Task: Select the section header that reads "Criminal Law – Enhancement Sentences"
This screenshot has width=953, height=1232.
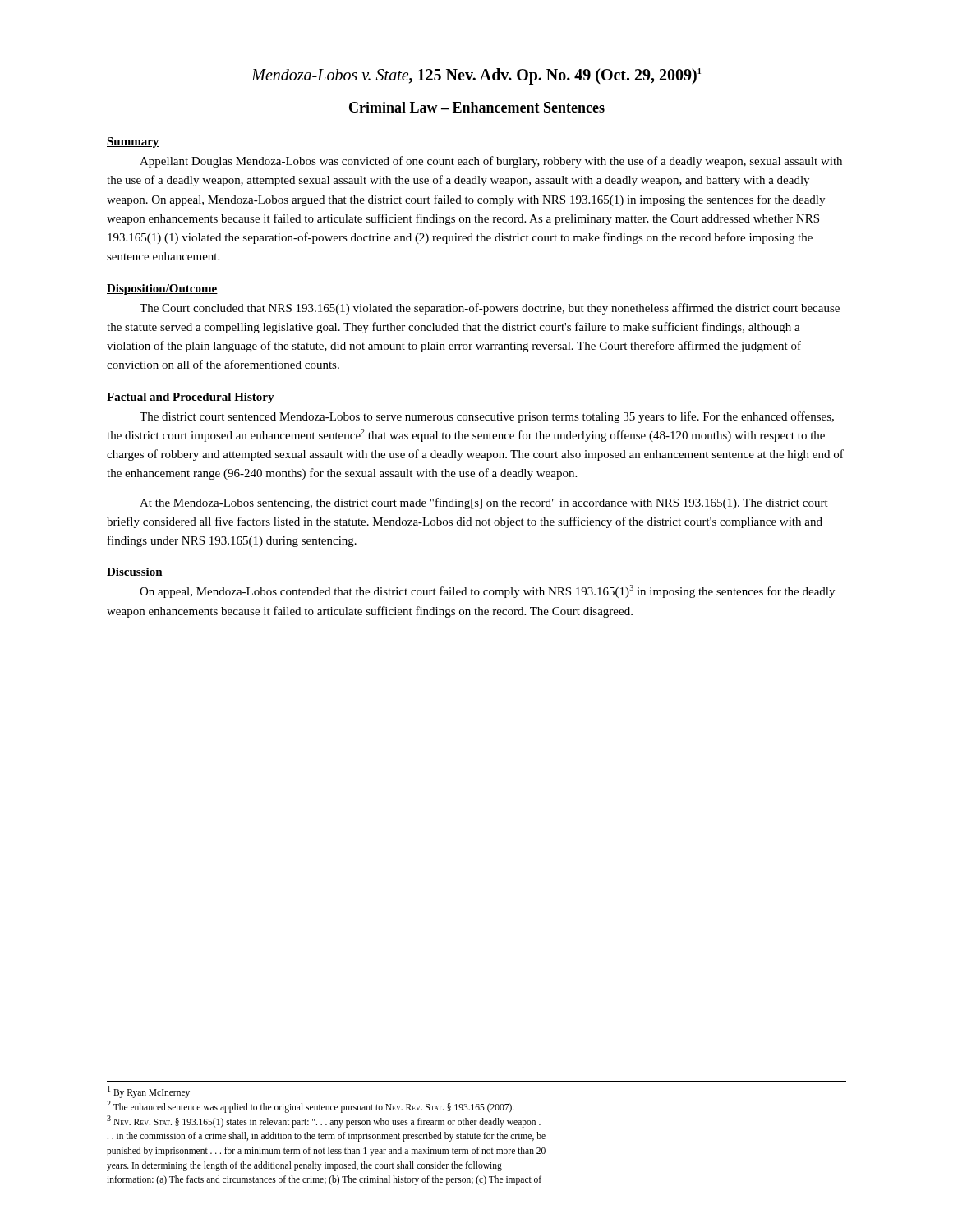Action: click(x=476, y=108)
